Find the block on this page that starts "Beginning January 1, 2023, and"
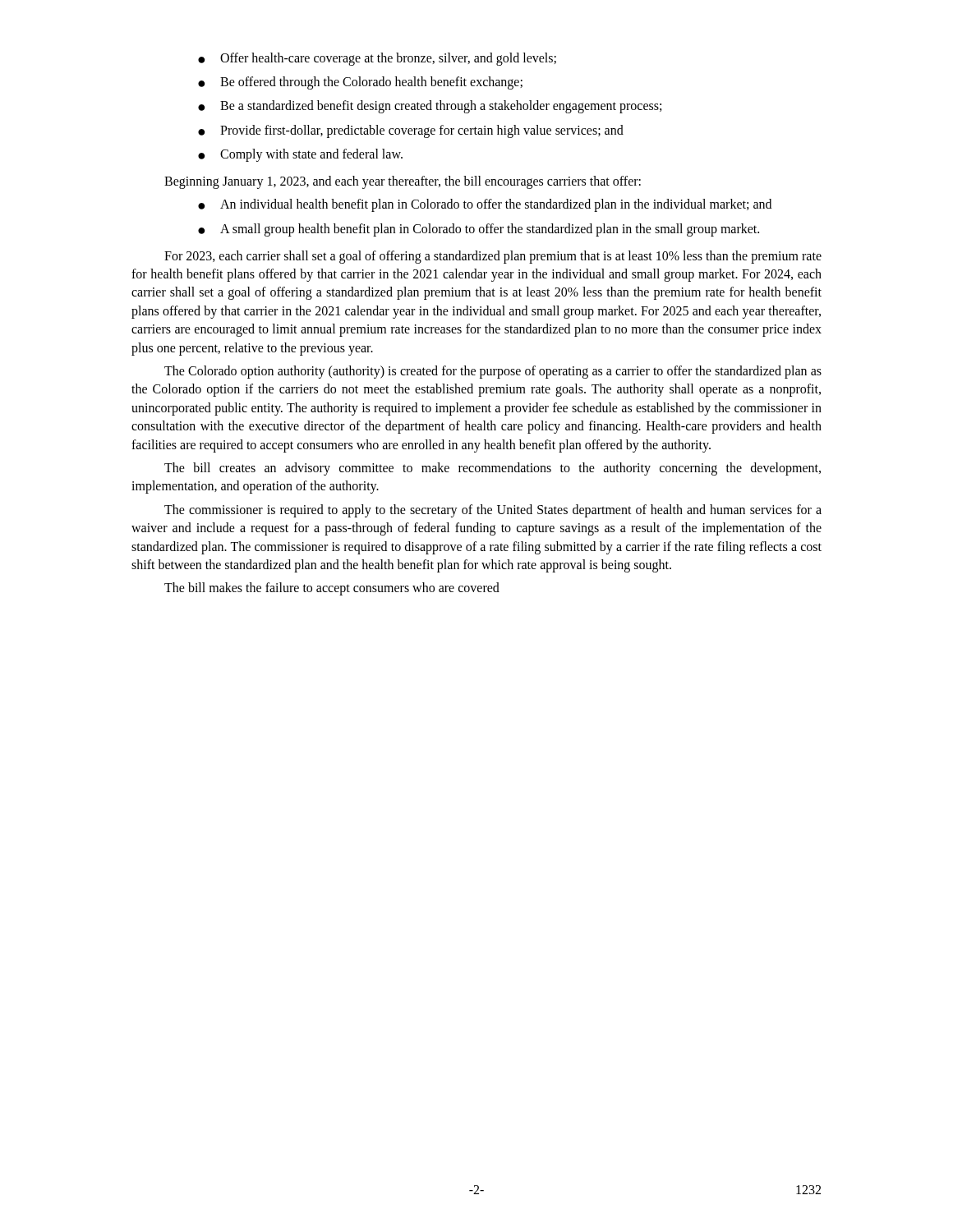Viewport: 953px width, 1232px height. (403, 181)
